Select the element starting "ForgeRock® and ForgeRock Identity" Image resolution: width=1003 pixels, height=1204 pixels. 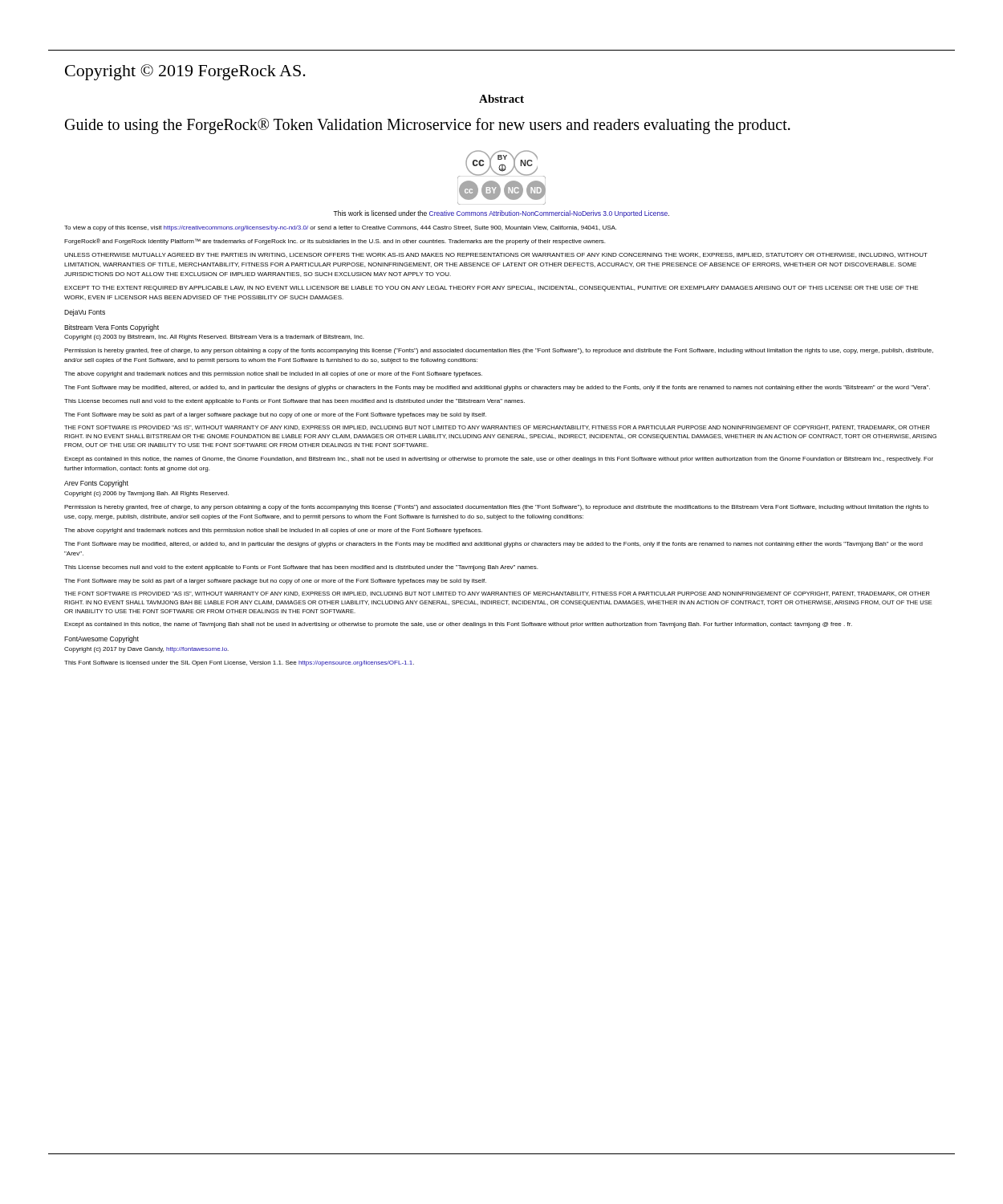point(501,242)
